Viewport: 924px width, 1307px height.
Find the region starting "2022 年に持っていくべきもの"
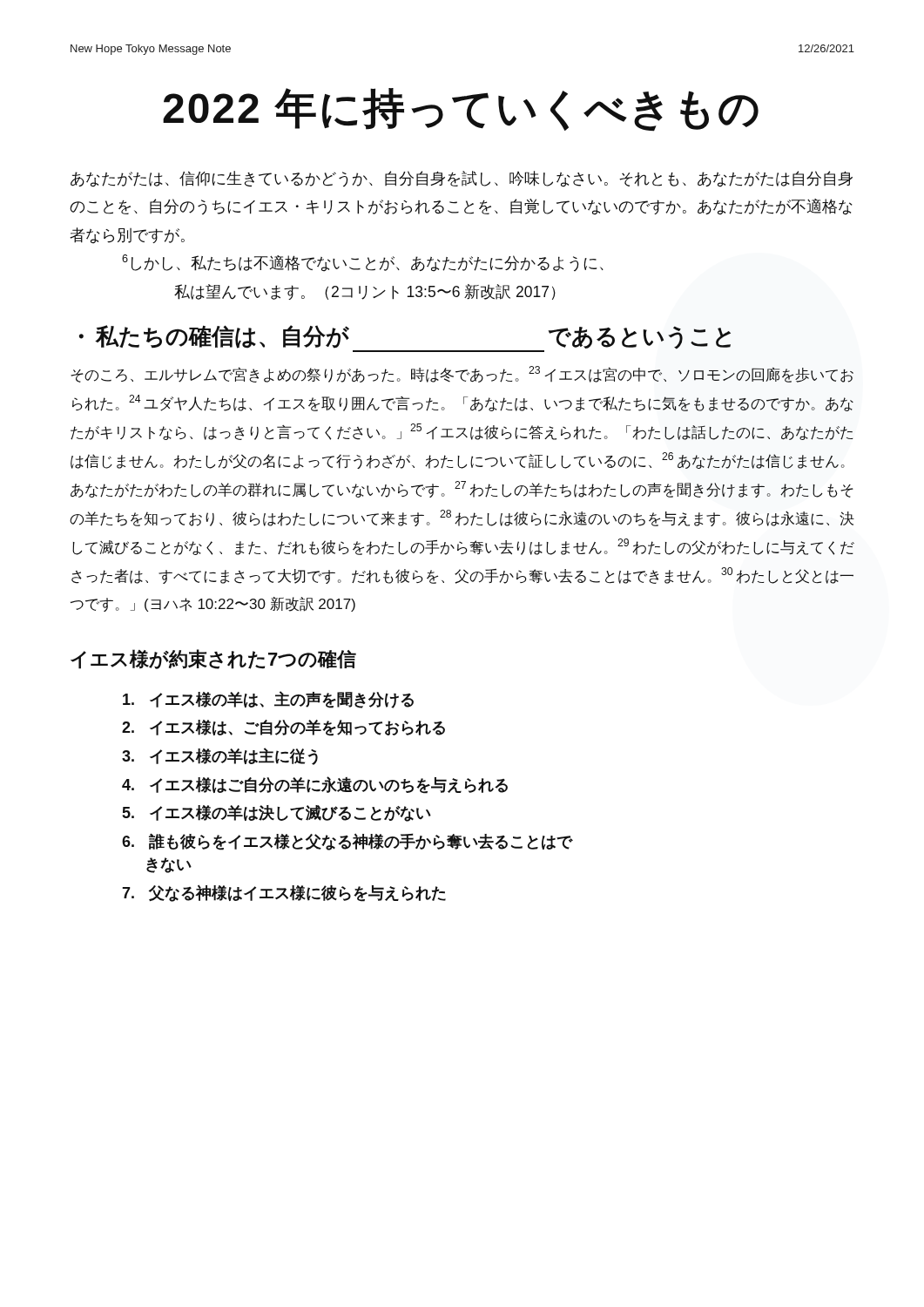[462, 108]
